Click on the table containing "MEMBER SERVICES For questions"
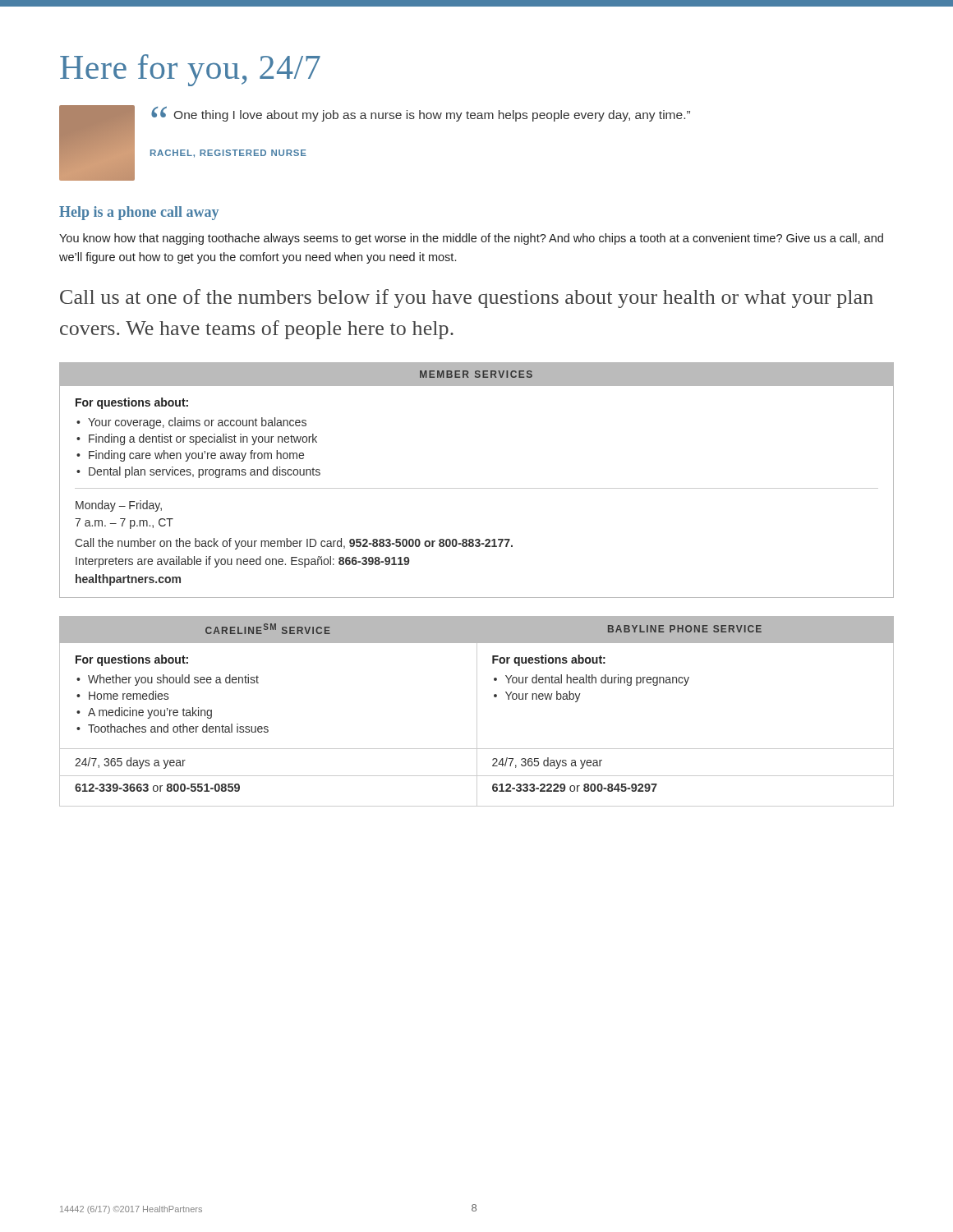 click(x=476, y=480)
